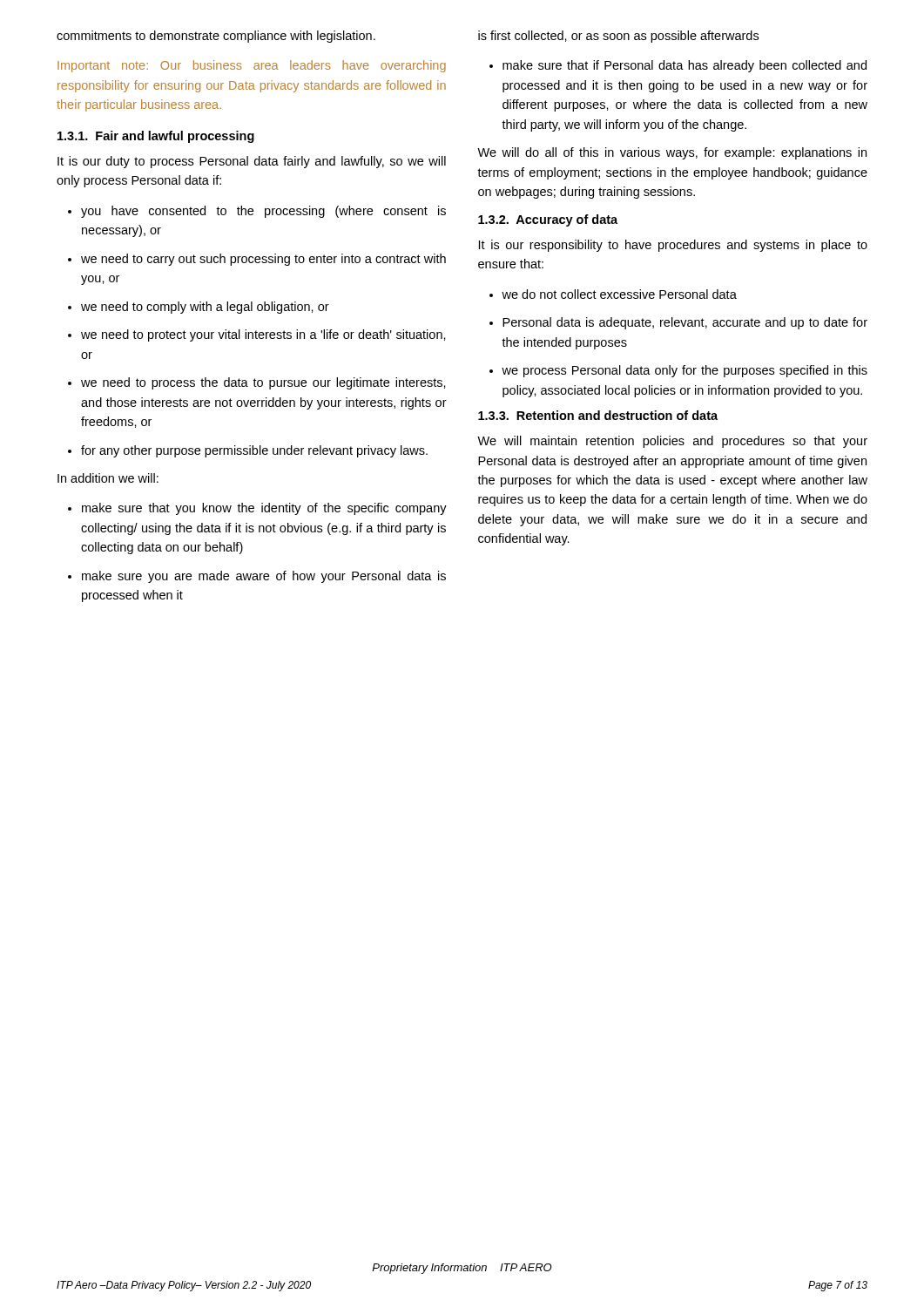Viewport: 924px width, 1307px height.
Task: Click on the block starting "make sure that you"
Action: (264, 528)
